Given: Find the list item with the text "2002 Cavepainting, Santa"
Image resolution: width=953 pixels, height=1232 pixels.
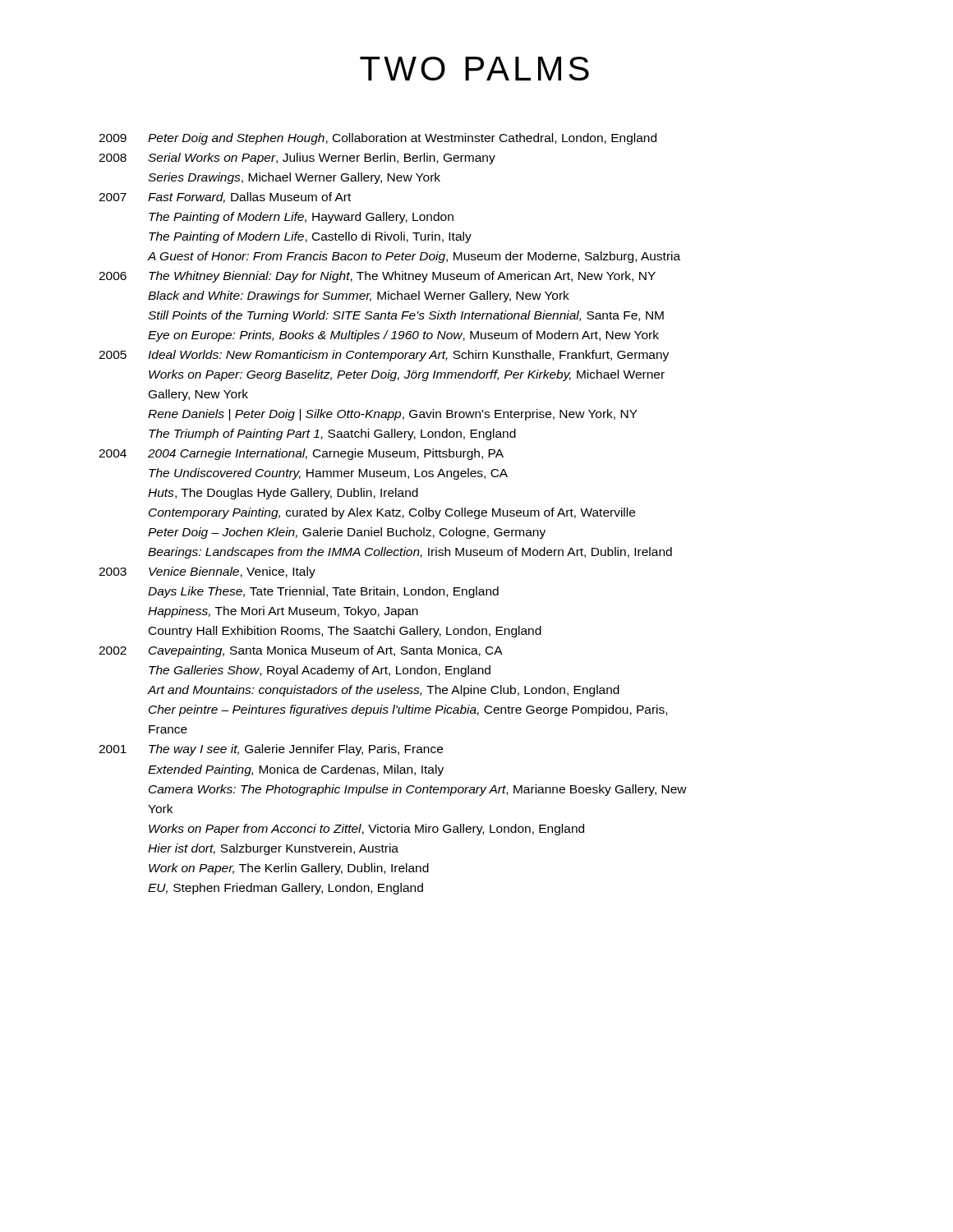Looking at the screenshot, I should (x=476, y=690).
